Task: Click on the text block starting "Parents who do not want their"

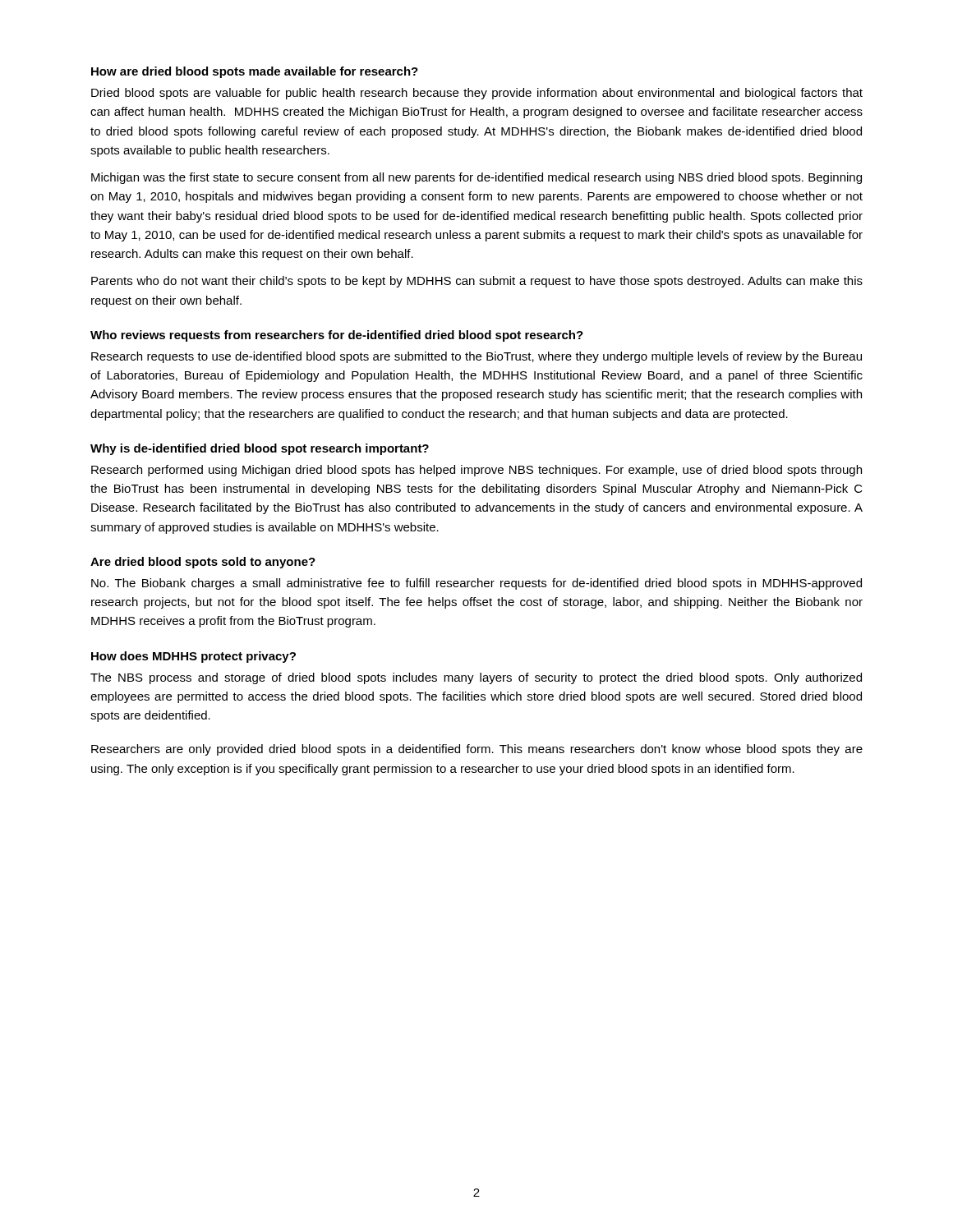Action: (x=476, y=290)
